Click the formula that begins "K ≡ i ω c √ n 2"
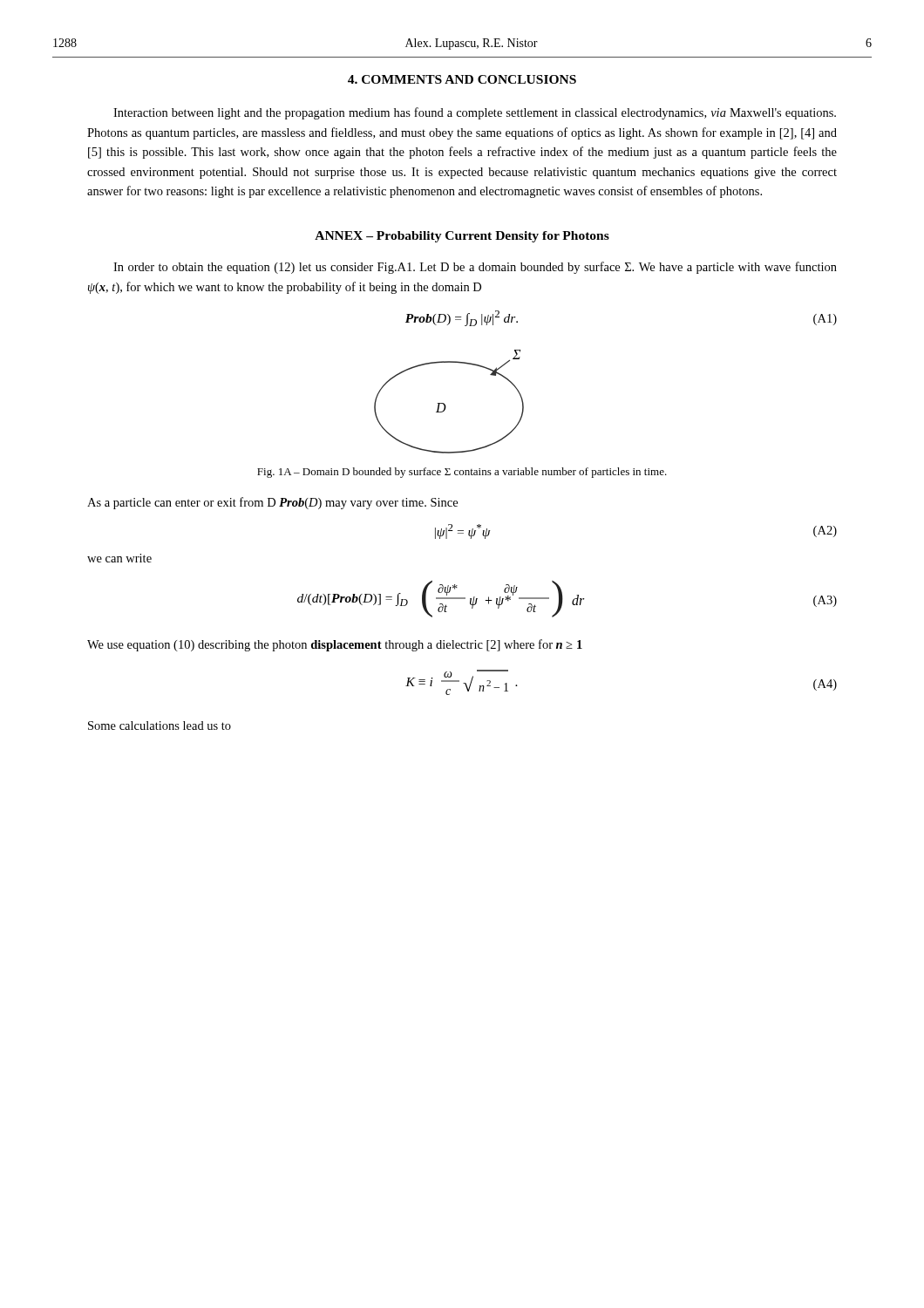Image resolution: width=924 pixels, height=1308 pixels. (466, 683)
